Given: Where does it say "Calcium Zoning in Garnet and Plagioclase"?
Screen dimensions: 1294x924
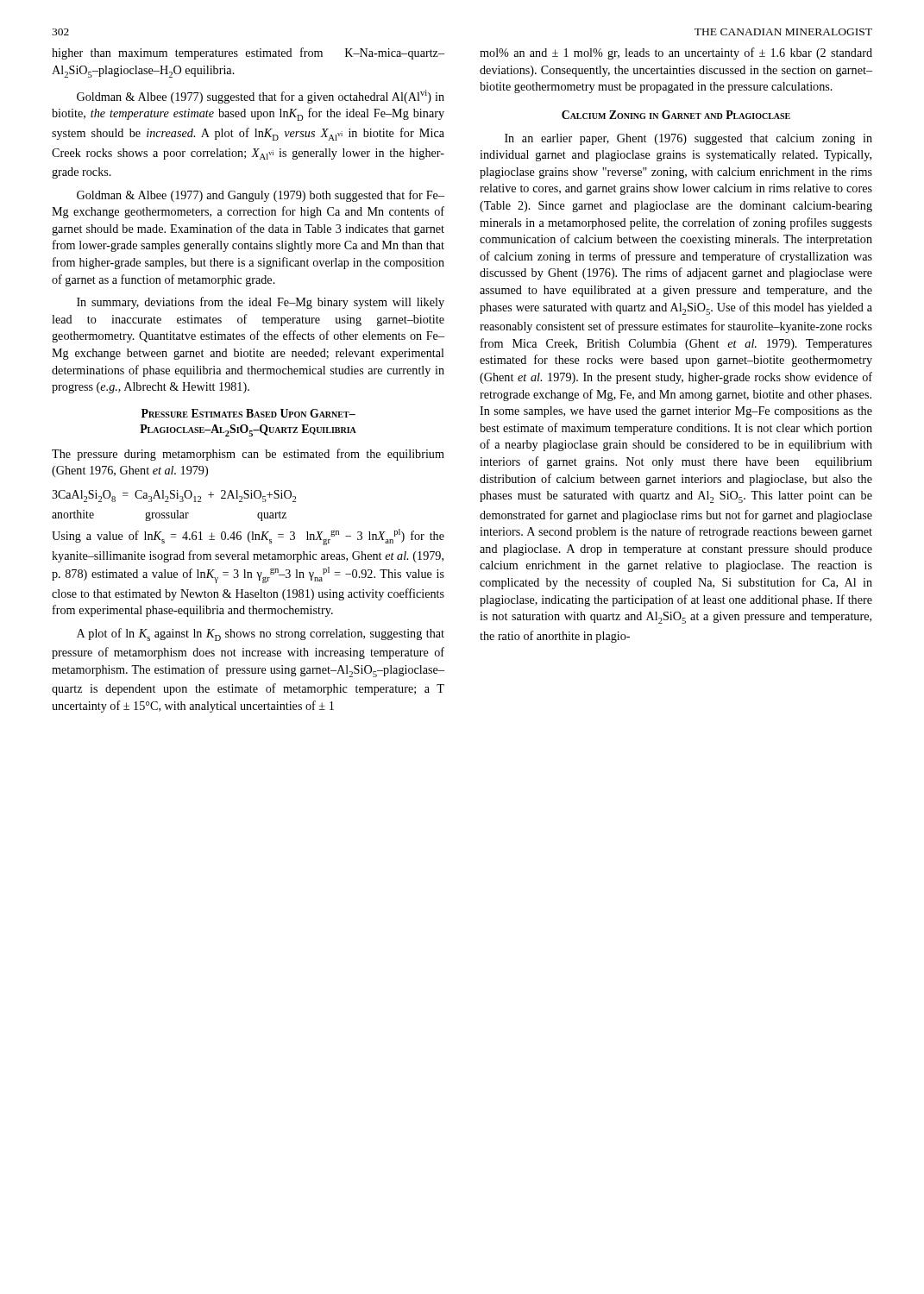Looking at the screenshot, I should point(676,115).
